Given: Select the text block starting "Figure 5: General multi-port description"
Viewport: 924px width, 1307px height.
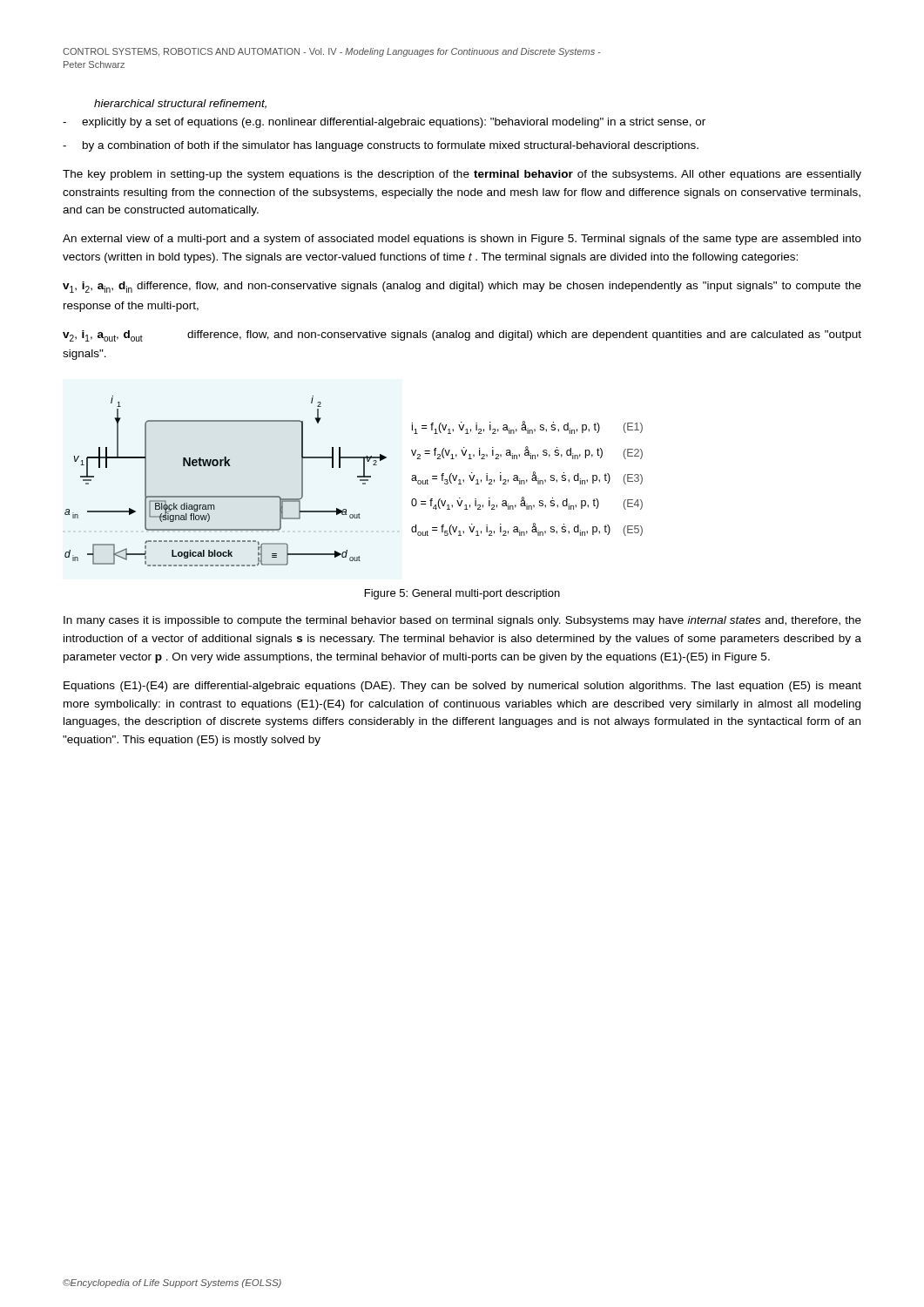Looking at the screenshot, I should tap(462, 593).
